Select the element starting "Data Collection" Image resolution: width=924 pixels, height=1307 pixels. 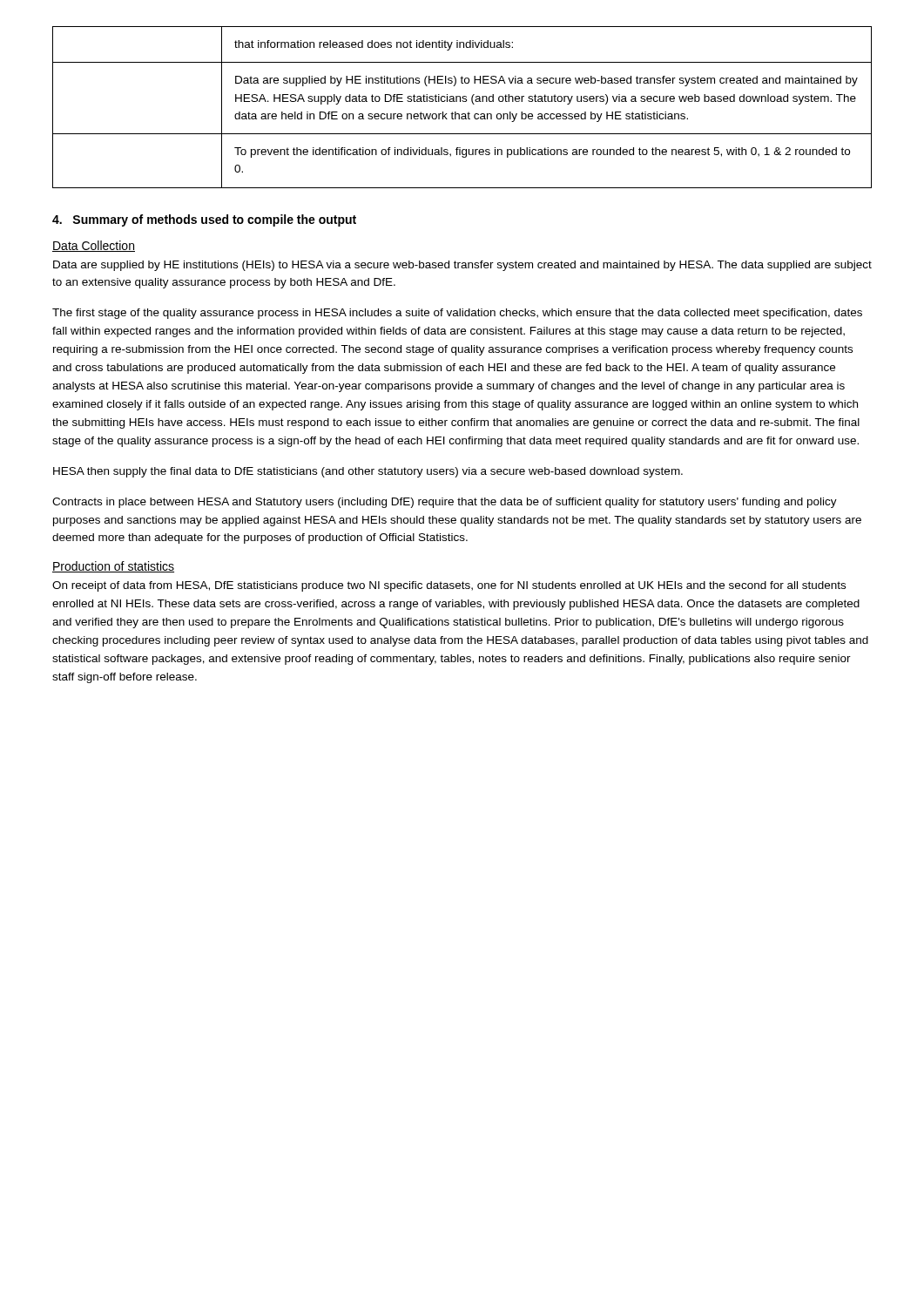click(x=94, y=245)
